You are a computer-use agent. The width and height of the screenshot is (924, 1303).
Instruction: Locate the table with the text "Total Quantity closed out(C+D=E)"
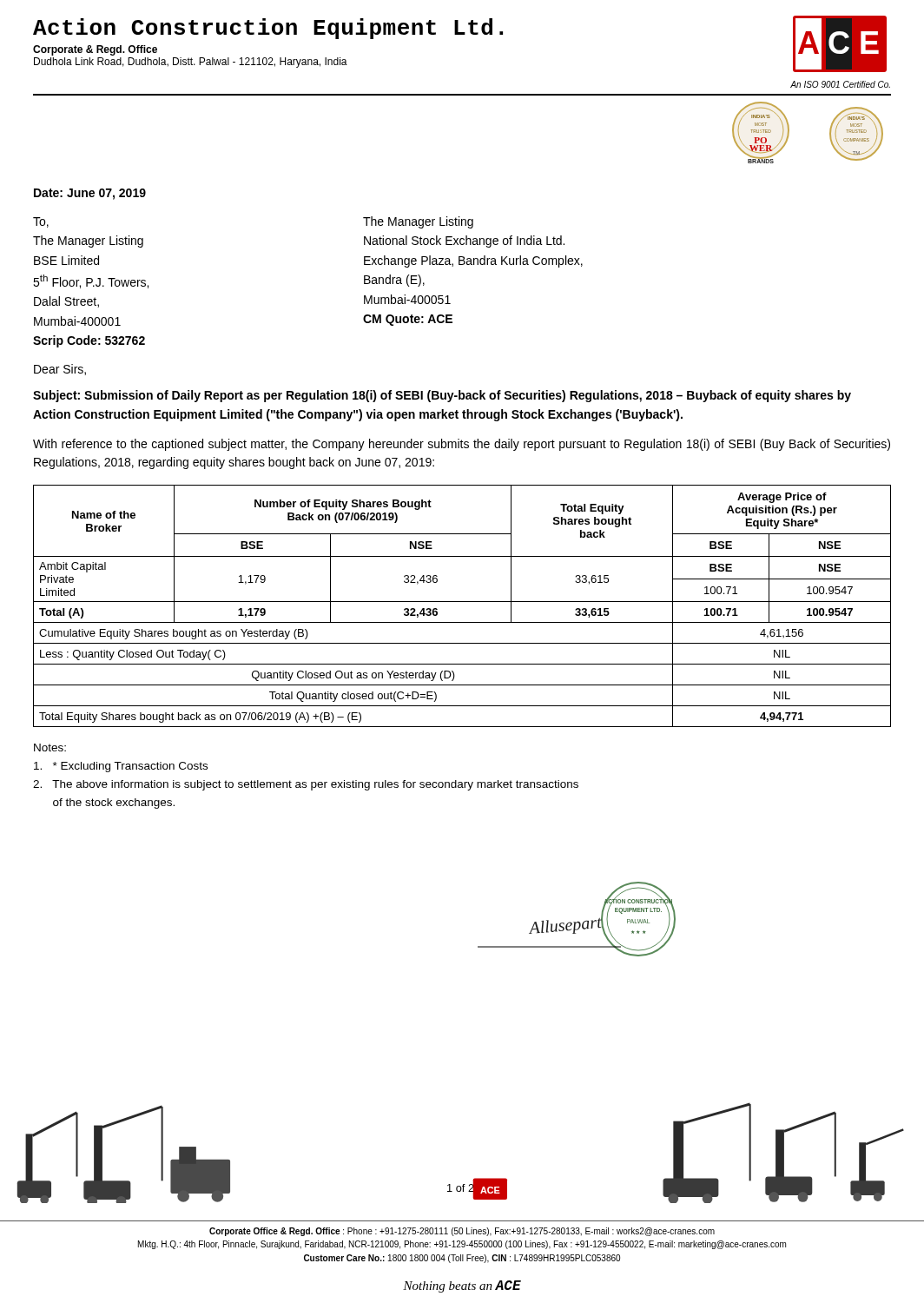(x=462, y=606)
